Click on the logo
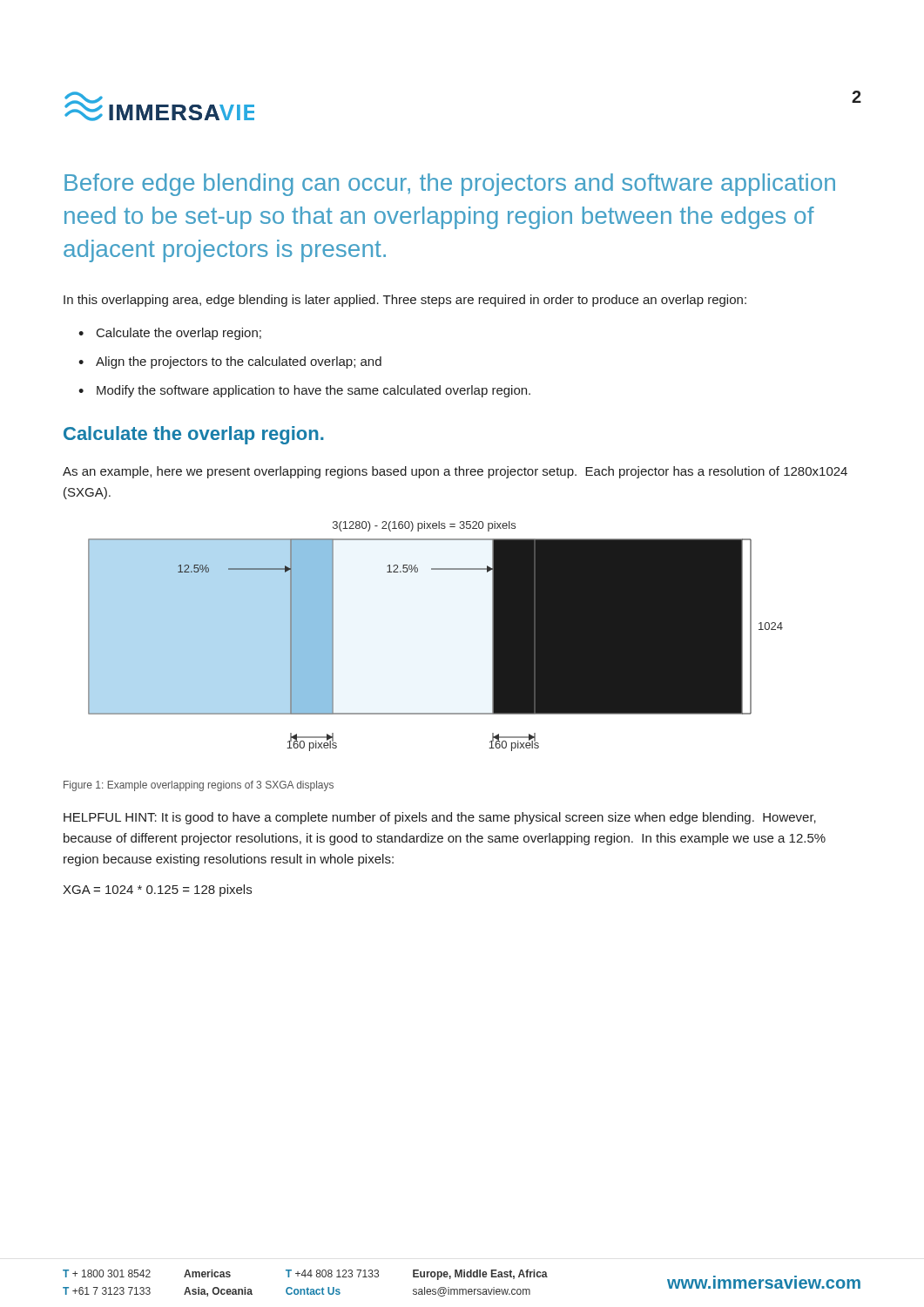 pos(459,114)
